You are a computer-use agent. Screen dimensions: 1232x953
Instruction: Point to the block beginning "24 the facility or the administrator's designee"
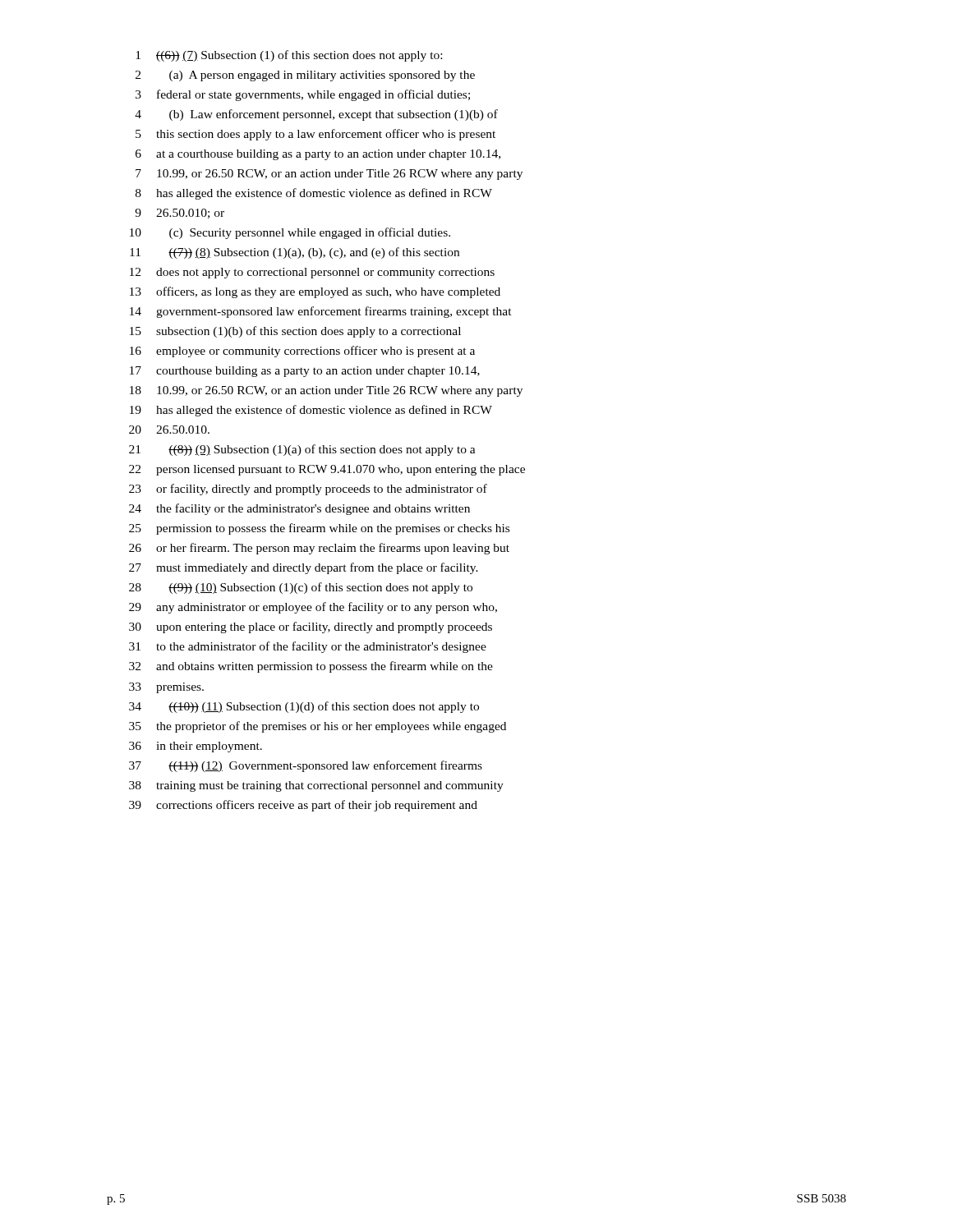tap(476, 509)
